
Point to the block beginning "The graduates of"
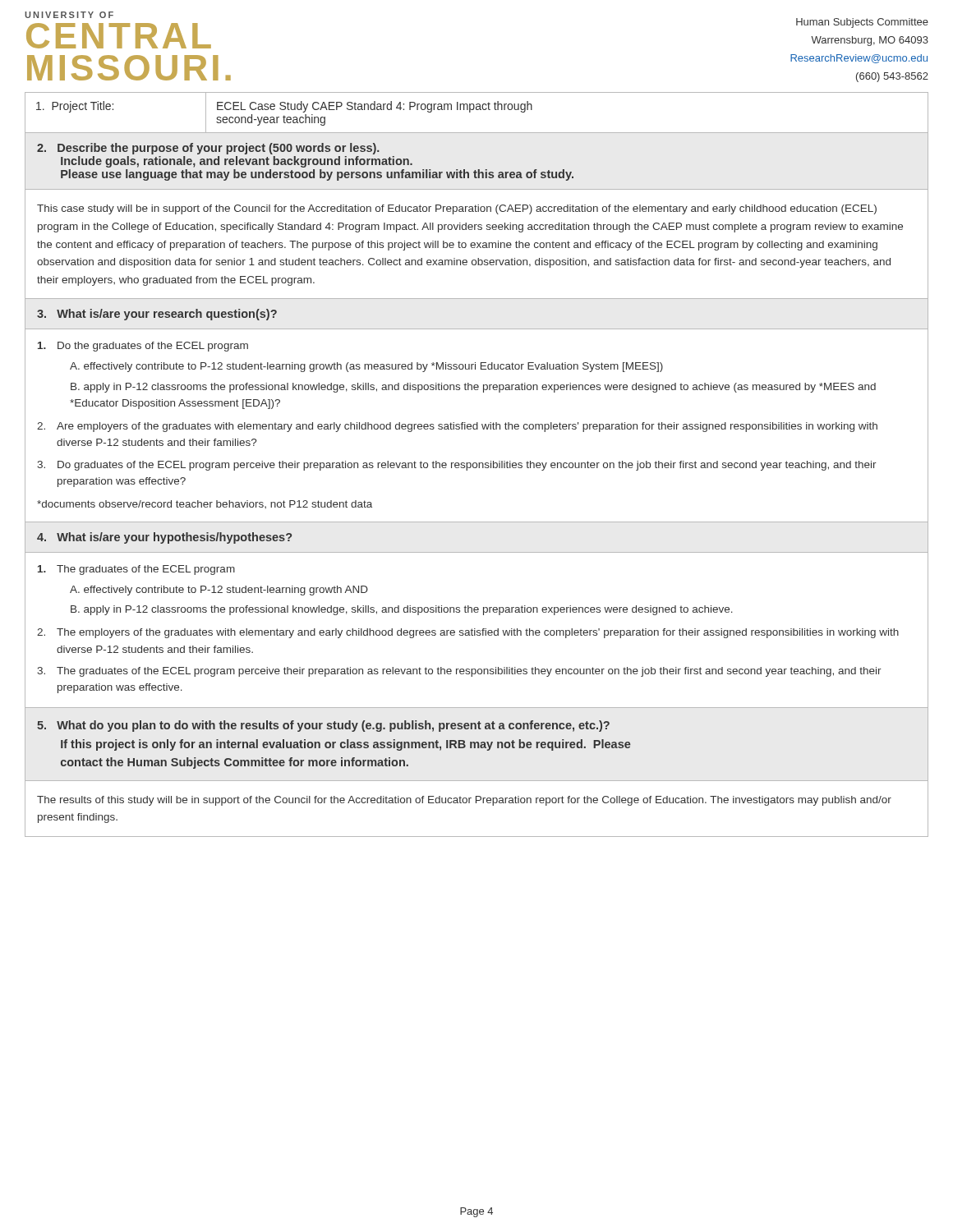click(x=136, y=569)
